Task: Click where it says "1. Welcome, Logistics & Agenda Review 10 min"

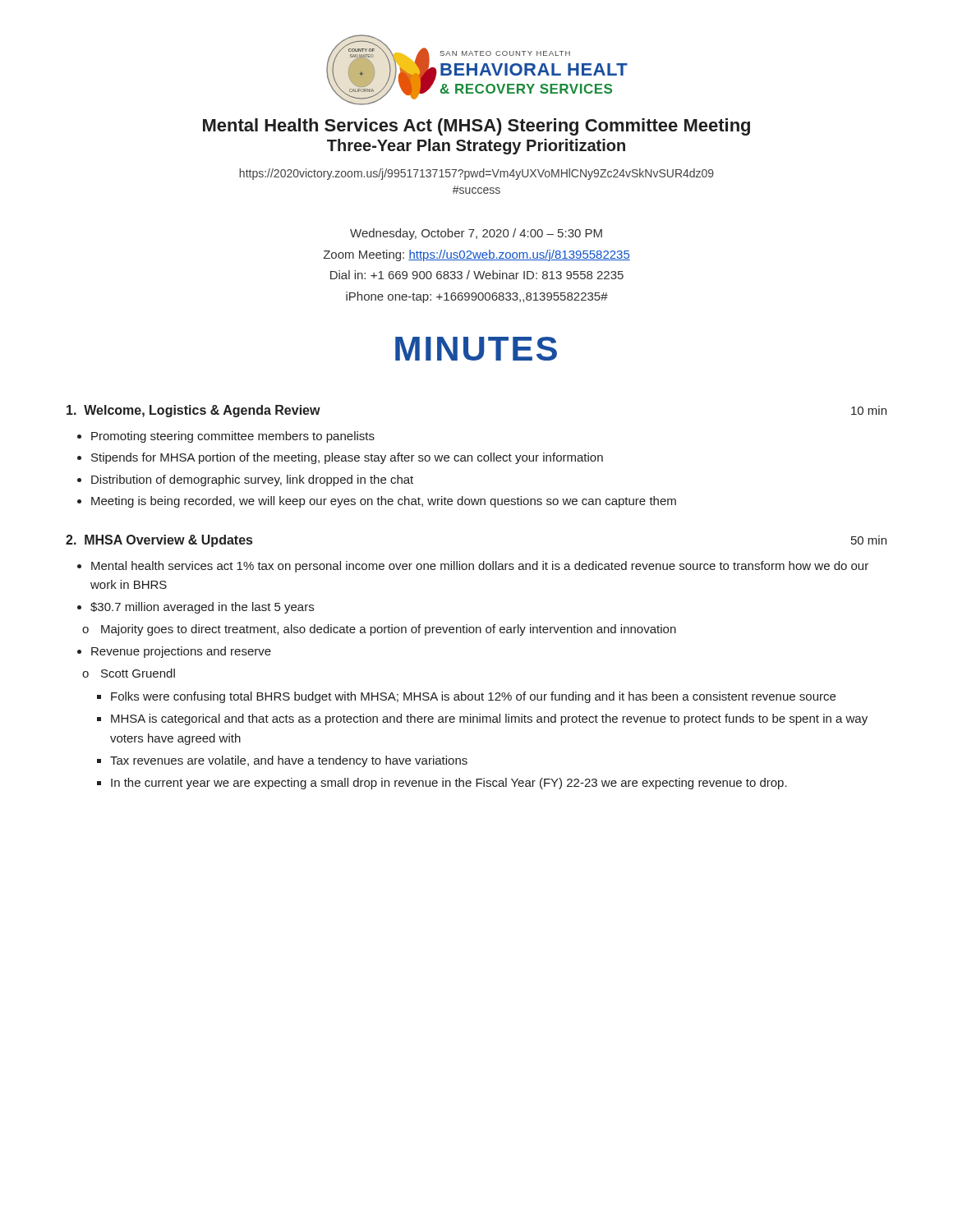Action: (x=194, y=411)
